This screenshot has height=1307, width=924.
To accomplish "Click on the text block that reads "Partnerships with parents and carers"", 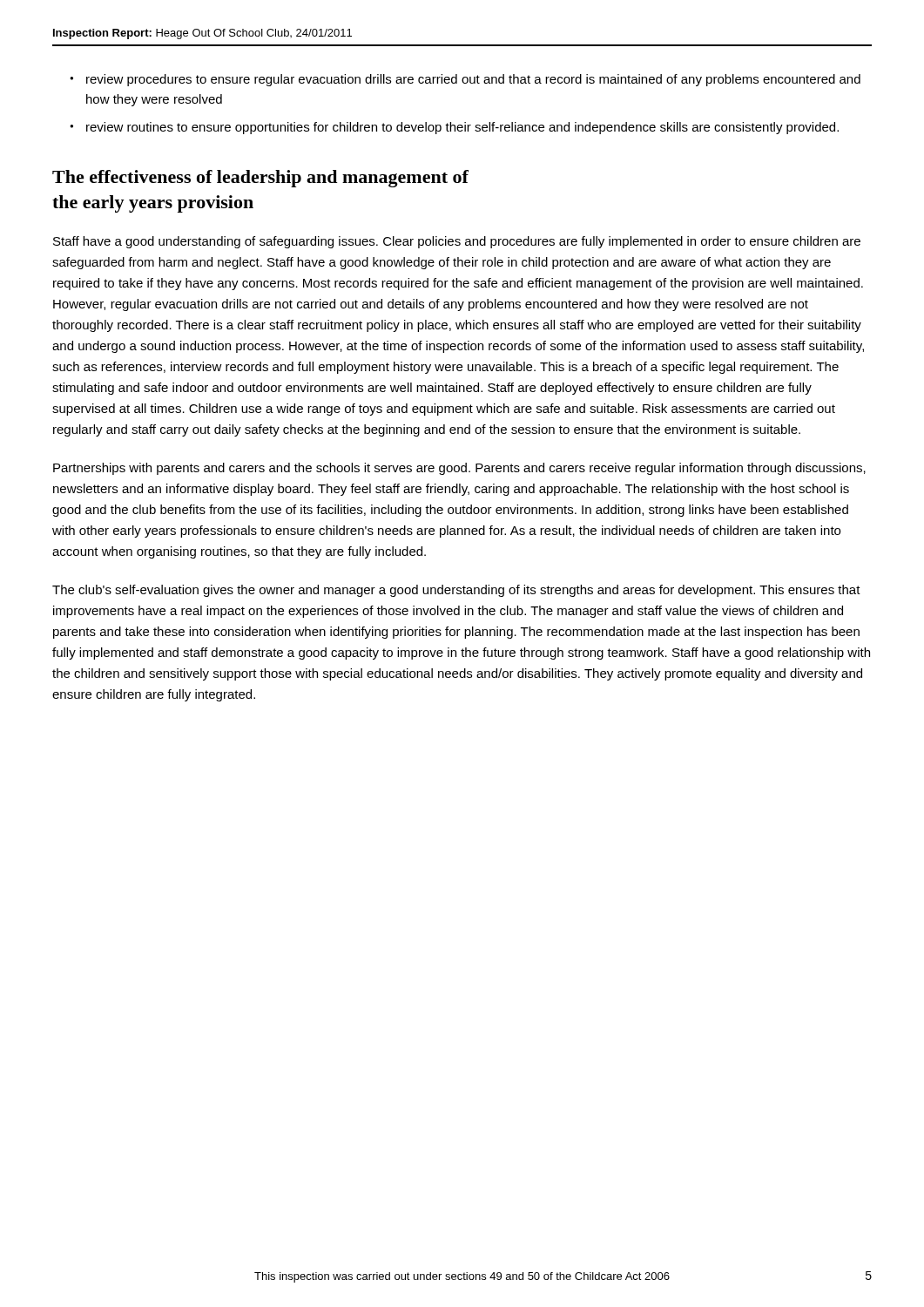I will (x=459, y=509).
